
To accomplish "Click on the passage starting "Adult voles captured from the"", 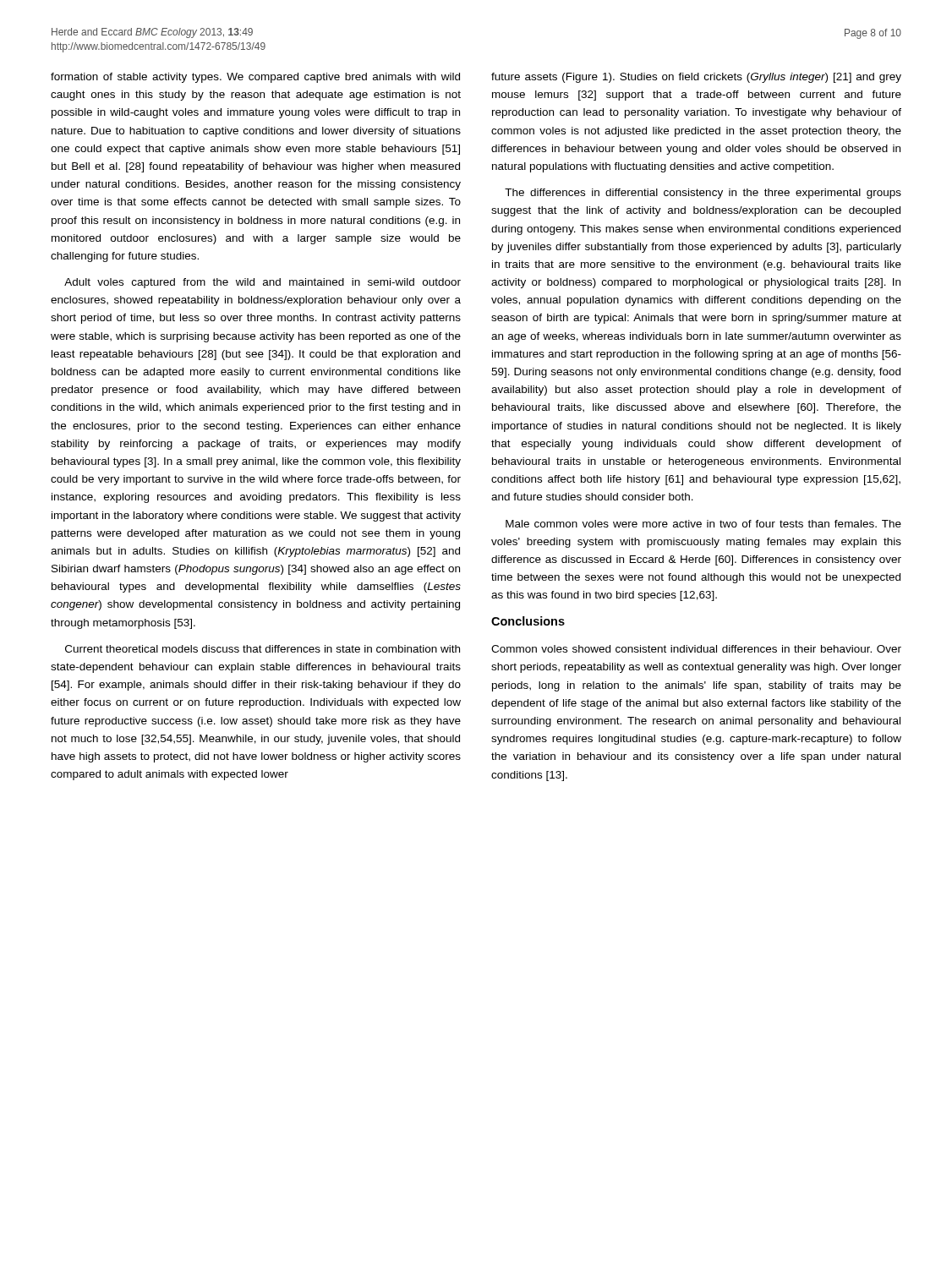I will click(x=256, y=452).
